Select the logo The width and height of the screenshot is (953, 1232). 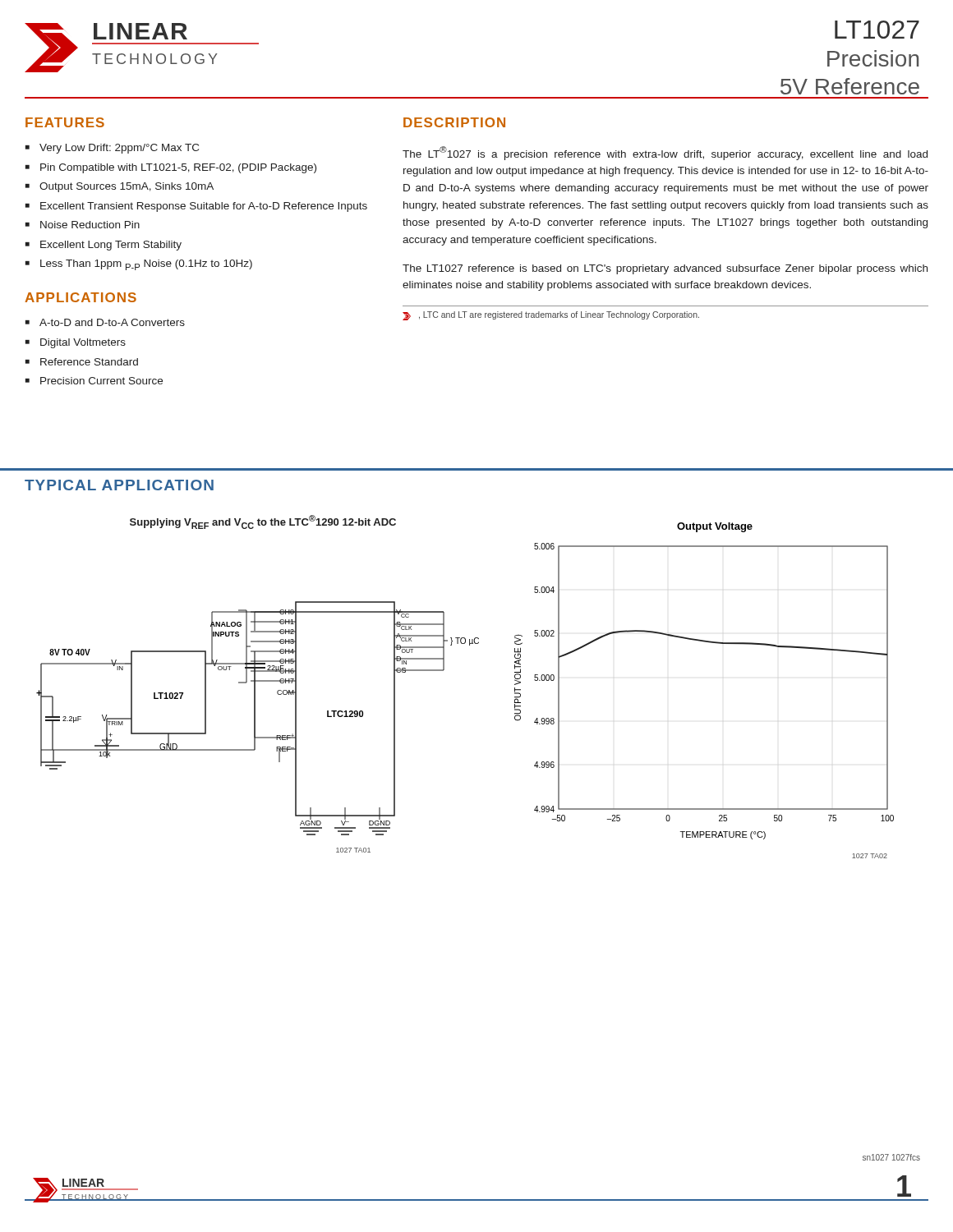click(144, 49)
